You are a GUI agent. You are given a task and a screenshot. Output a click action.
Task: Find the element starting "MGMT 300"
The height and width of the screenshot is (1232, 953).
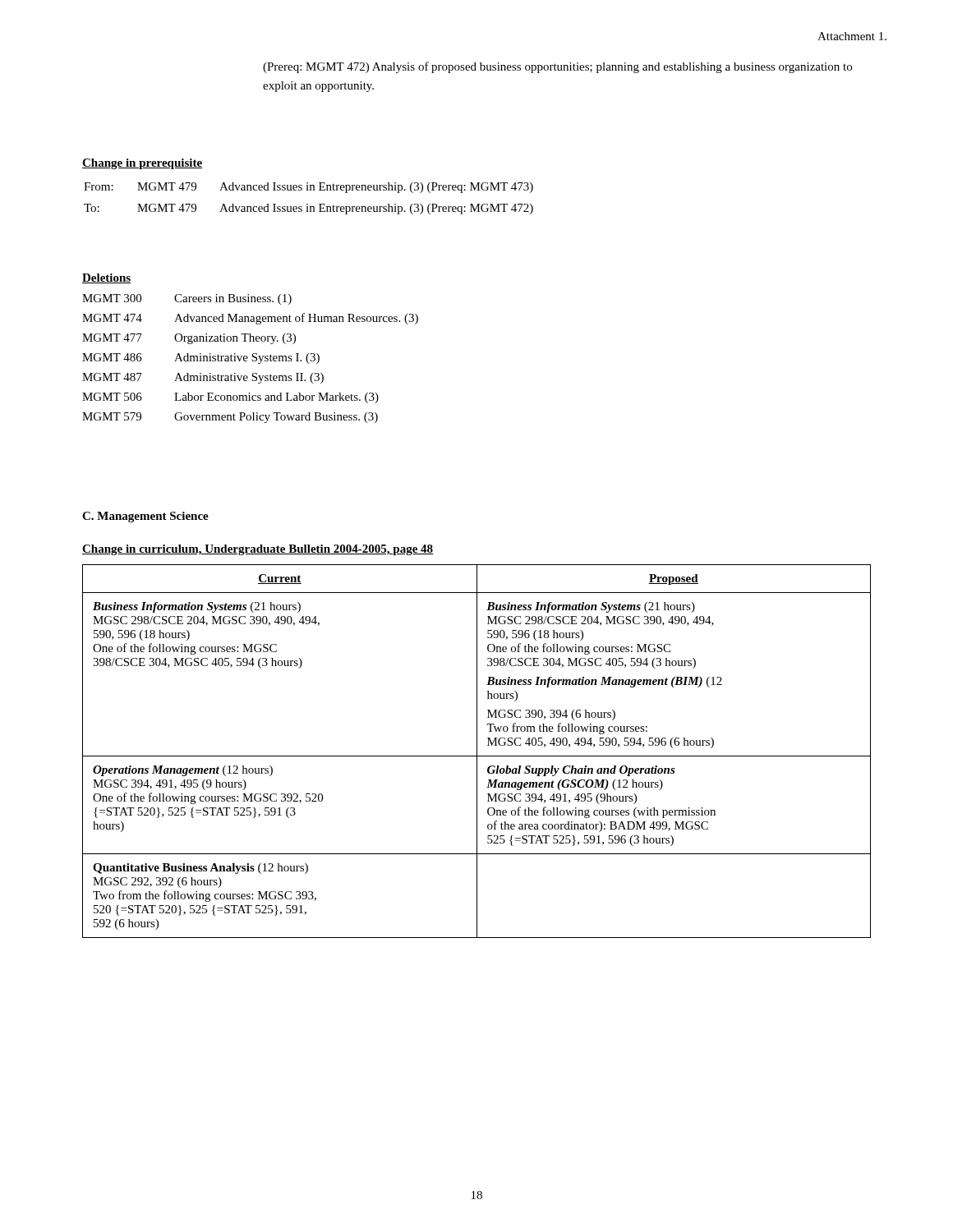[112, 298]
